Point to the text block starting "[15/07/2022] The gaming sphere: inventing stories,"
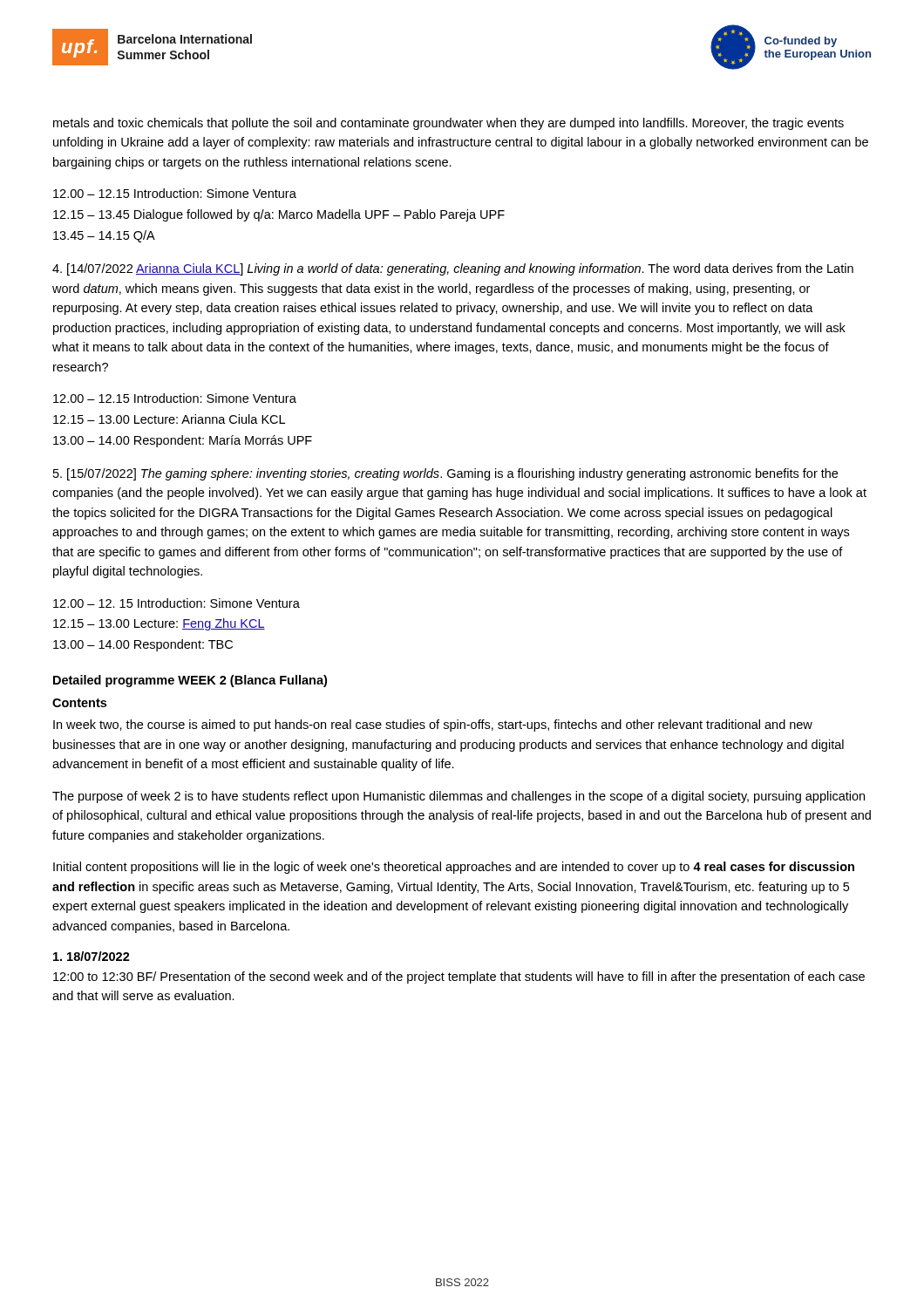Viewport: 924px width, 1308px height. point(459,522)
